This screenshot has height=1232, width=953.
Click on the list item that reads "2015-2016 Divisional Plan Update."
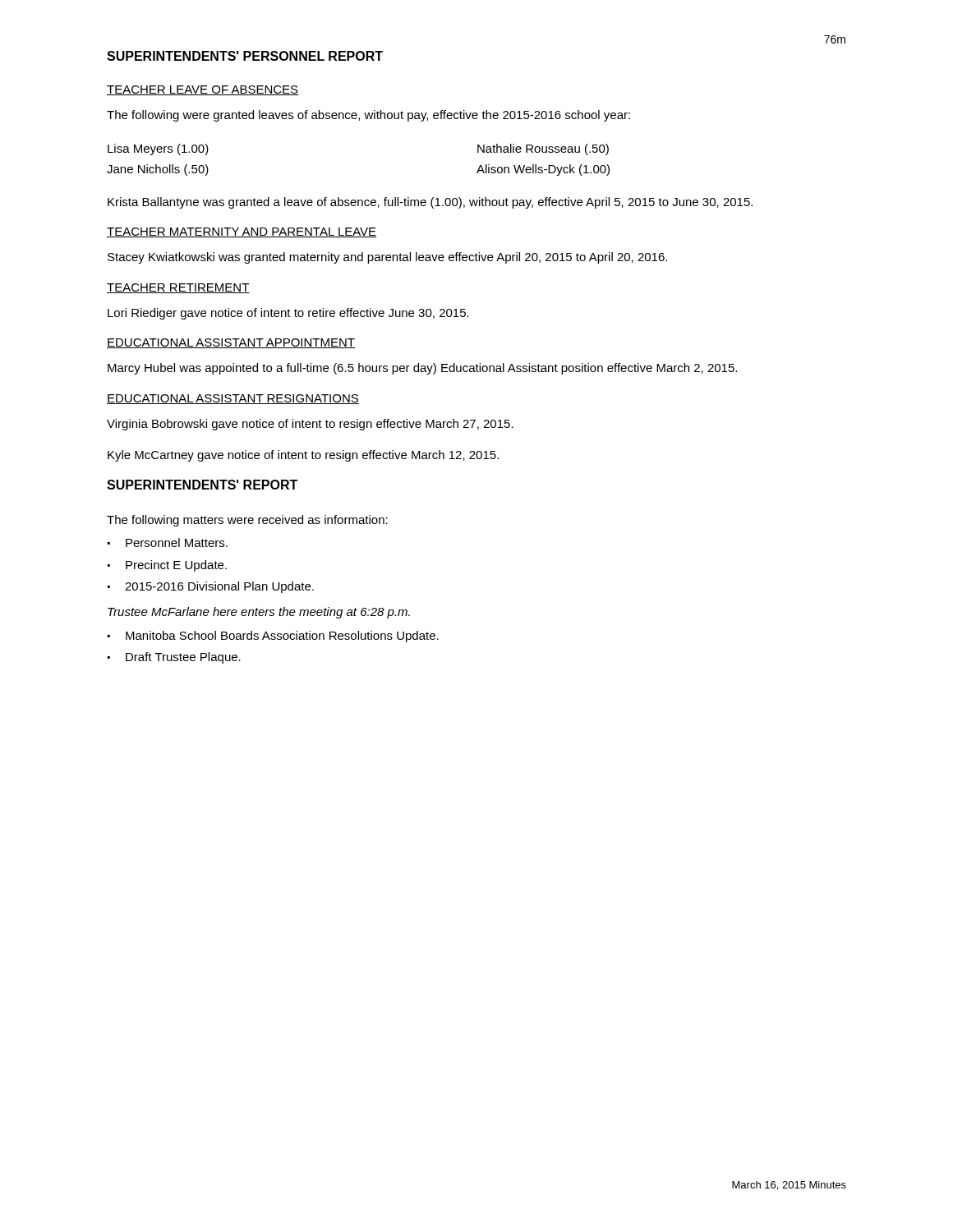(220, 586)
